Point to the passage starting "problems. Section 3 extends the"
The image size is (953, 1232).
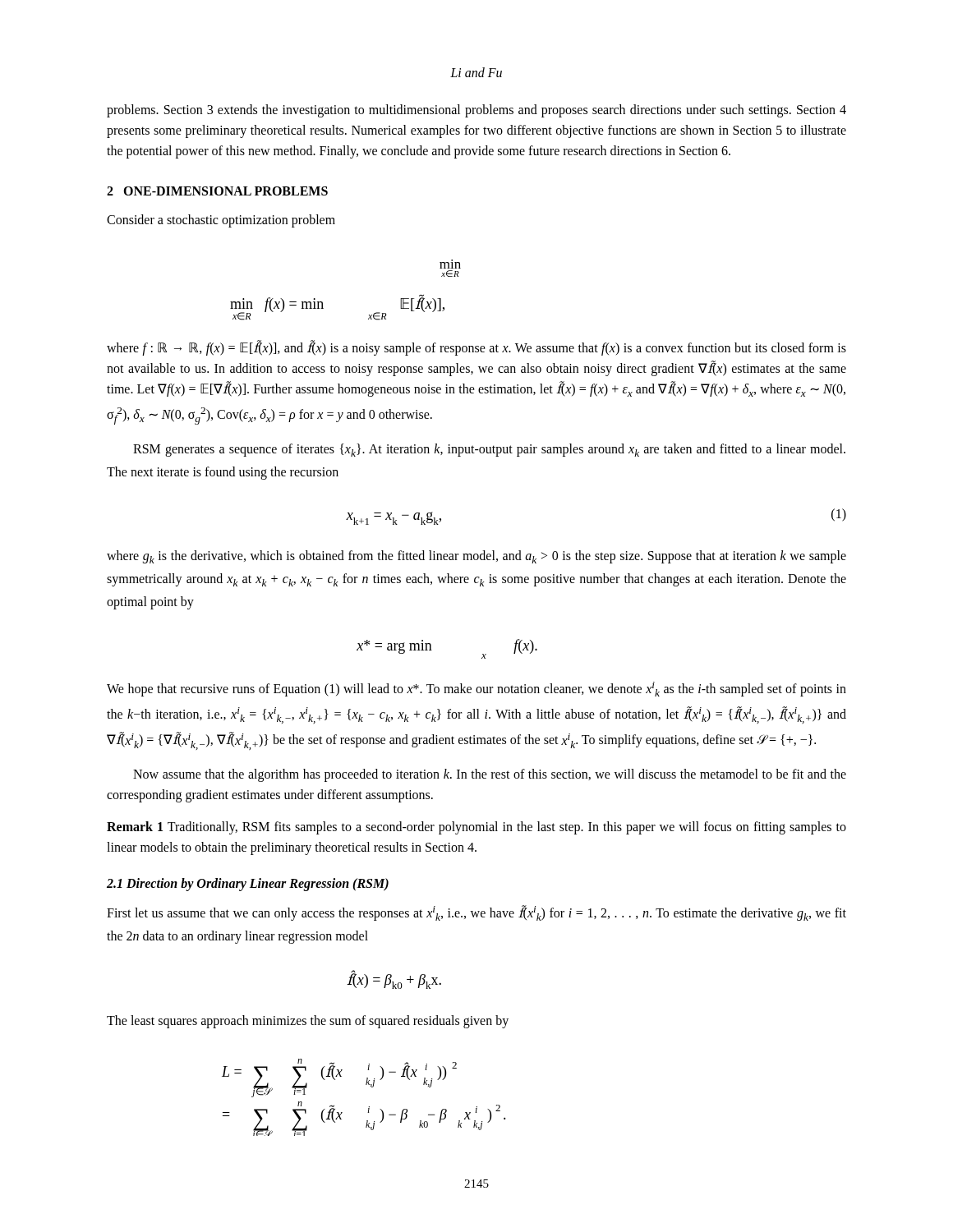(476, 130)
